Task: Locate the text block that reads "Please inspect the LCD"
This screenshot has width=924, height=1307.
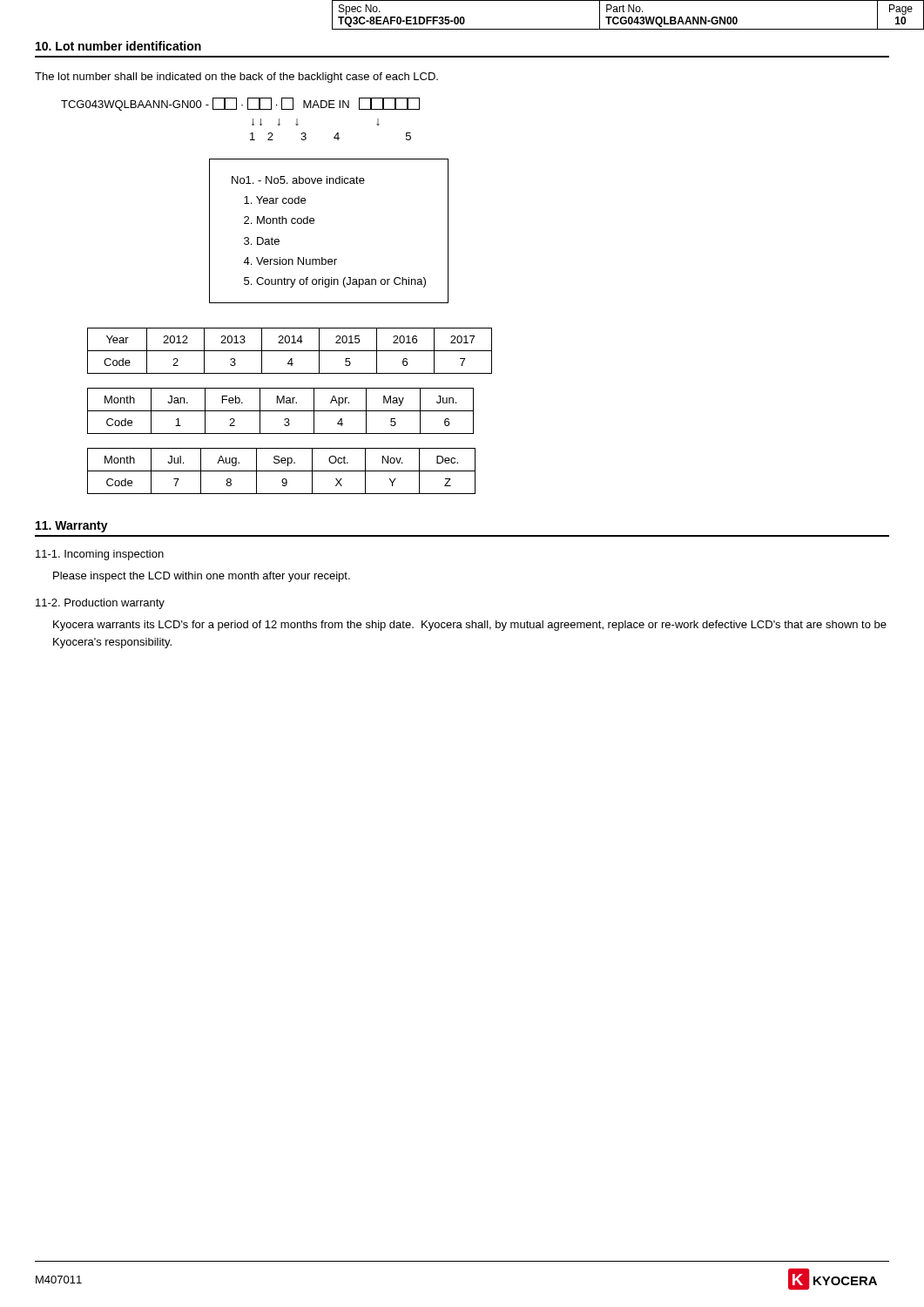Action: (x=201, y=575)
